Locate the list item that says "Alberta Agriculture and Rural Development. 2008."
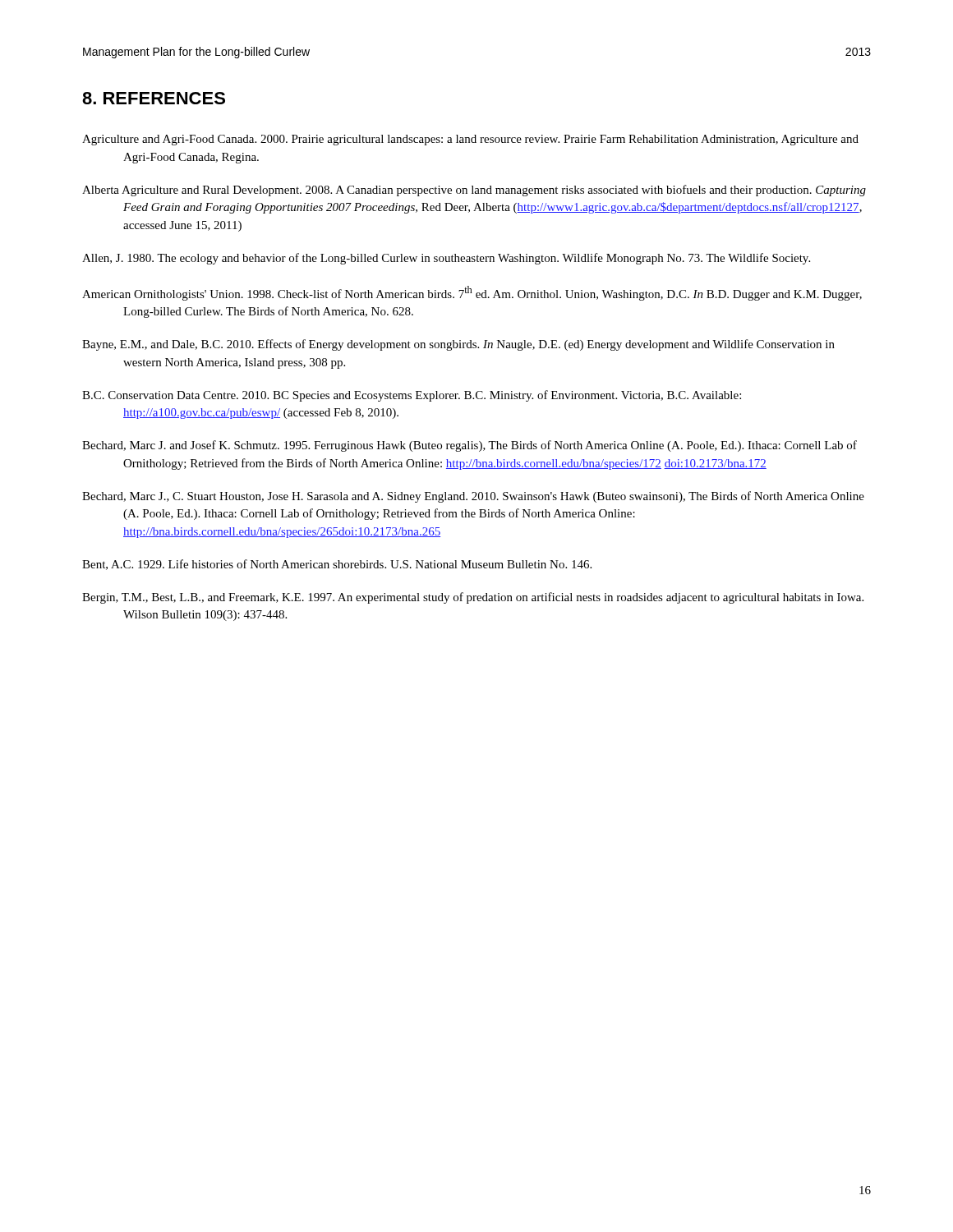The height and width of the screenshot is (1232, 953). (x=474, y=207)
